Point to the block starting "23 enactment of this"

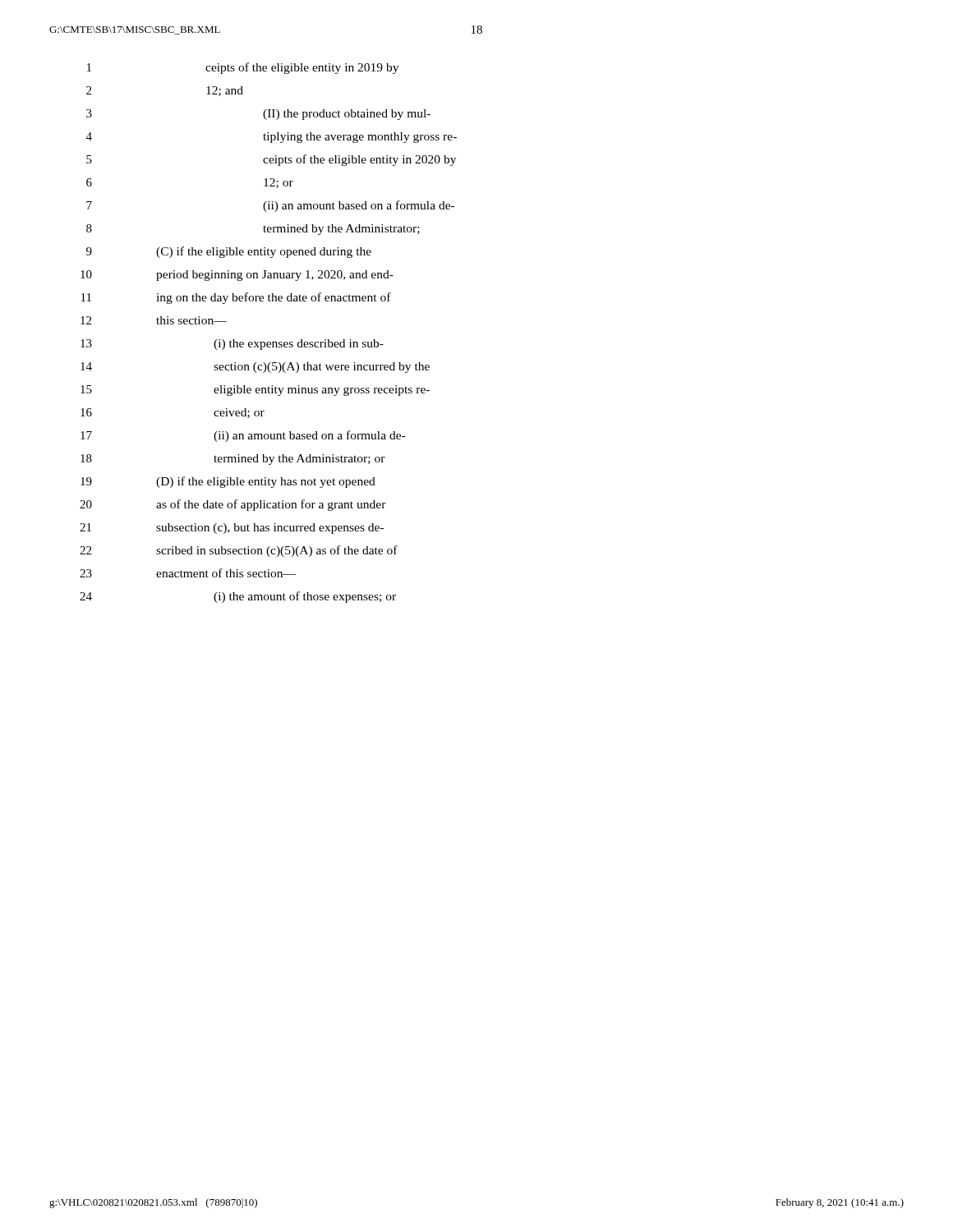coord(188,573)
